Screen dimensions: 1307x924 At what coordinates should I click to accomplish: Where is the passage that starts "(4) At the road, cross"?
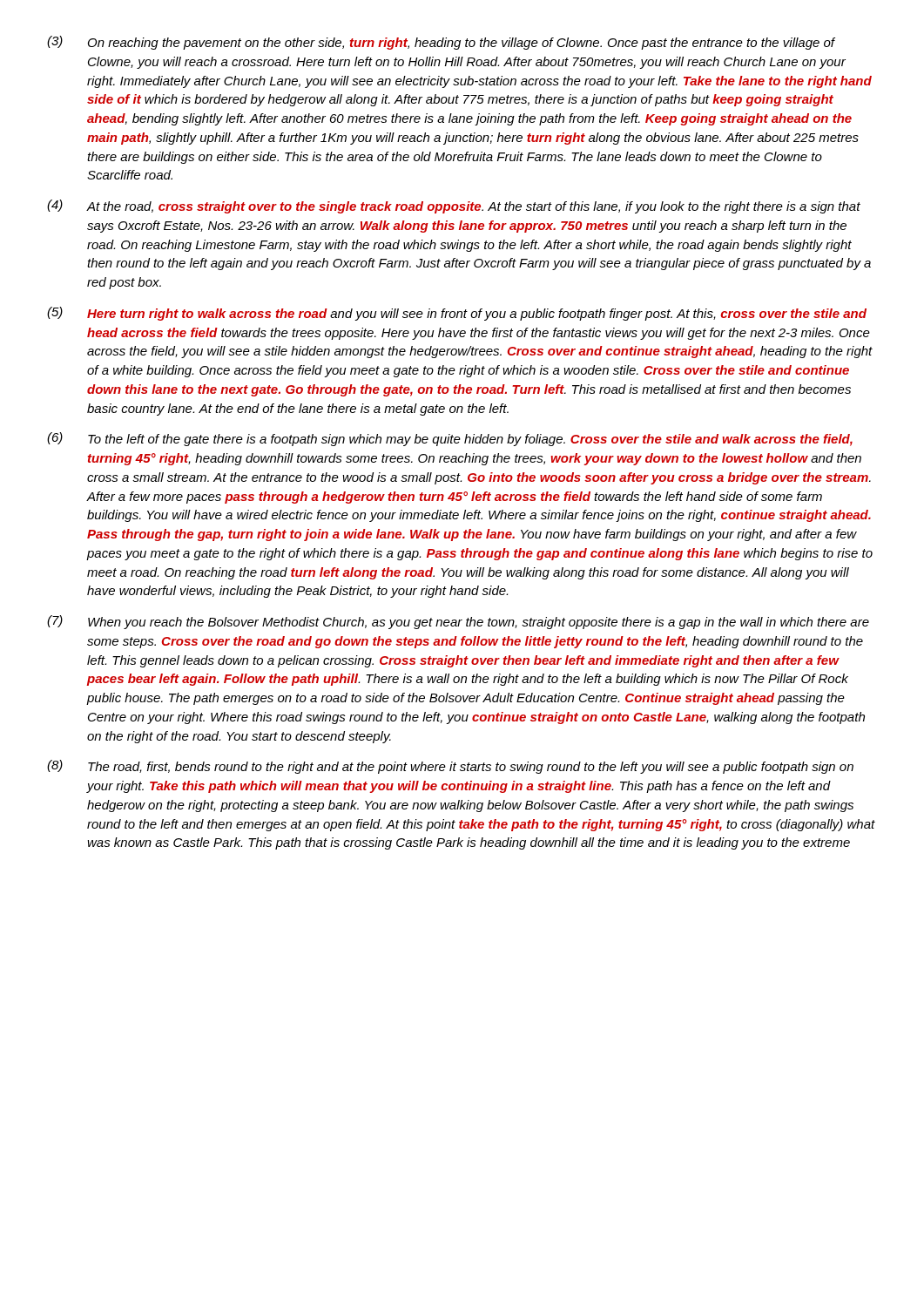point(462,244)
